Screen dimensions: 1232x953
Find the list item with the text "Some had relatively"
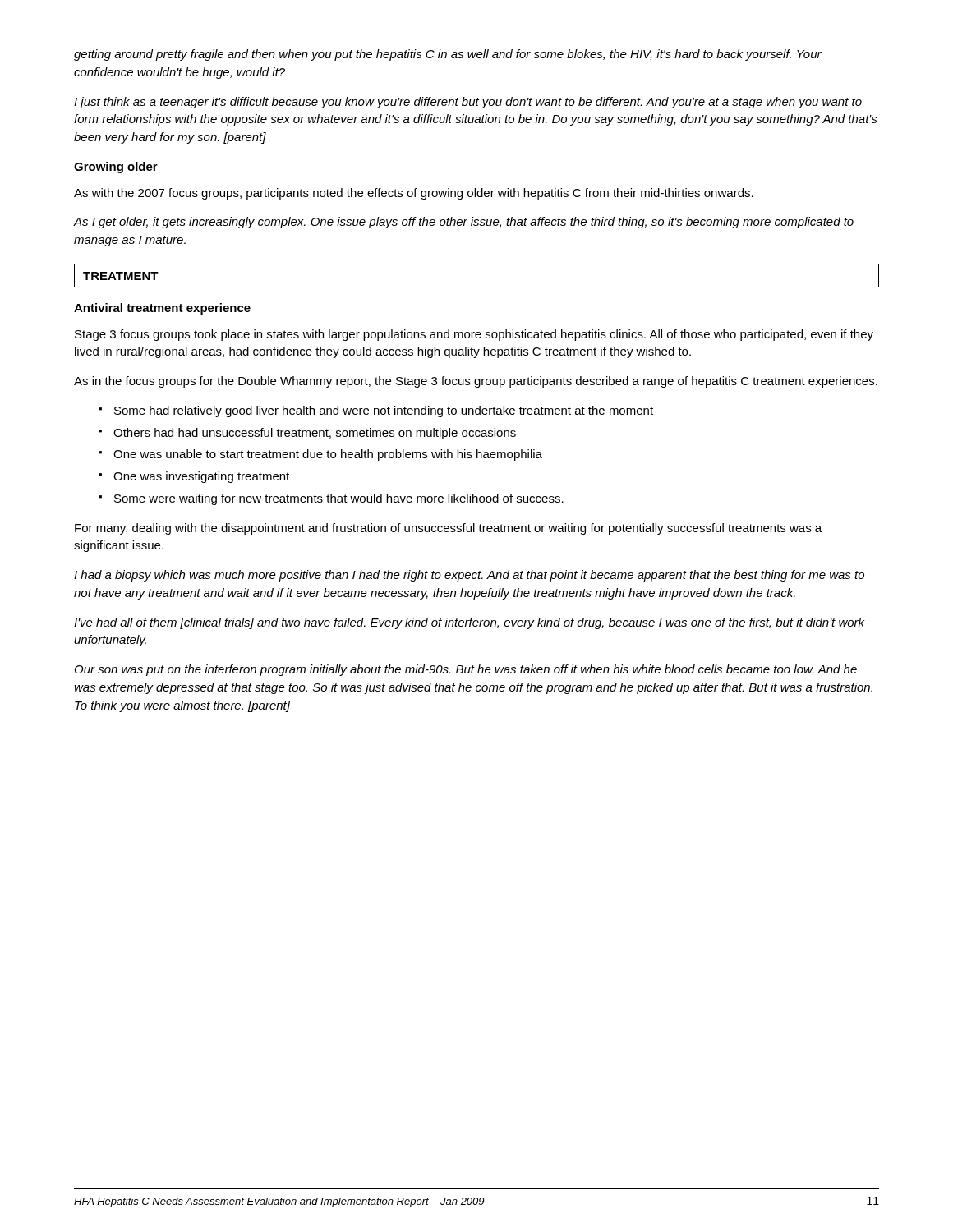(383, 410)
